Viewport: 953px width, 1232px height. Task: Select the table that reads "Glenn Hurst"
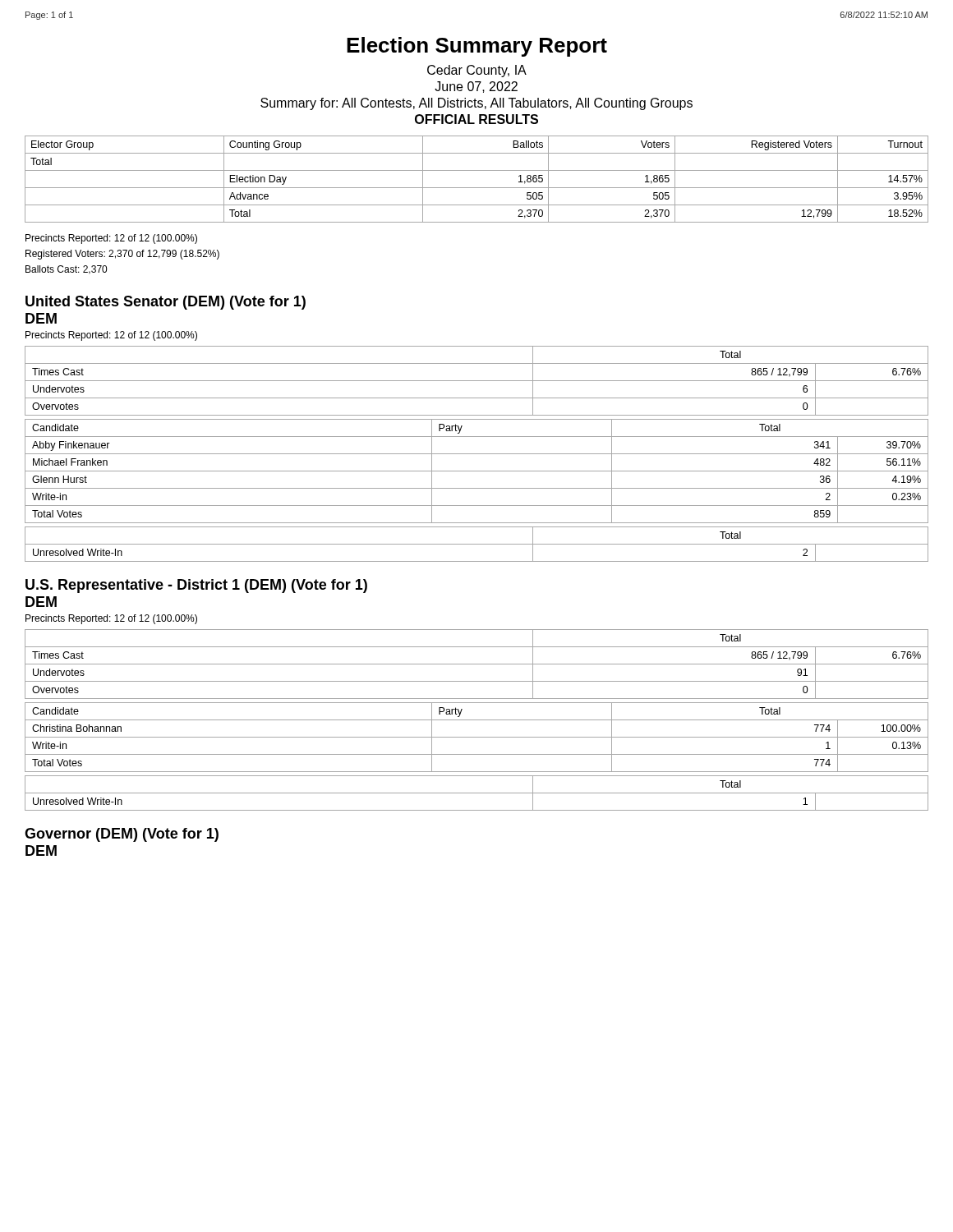tap(476, 471)
